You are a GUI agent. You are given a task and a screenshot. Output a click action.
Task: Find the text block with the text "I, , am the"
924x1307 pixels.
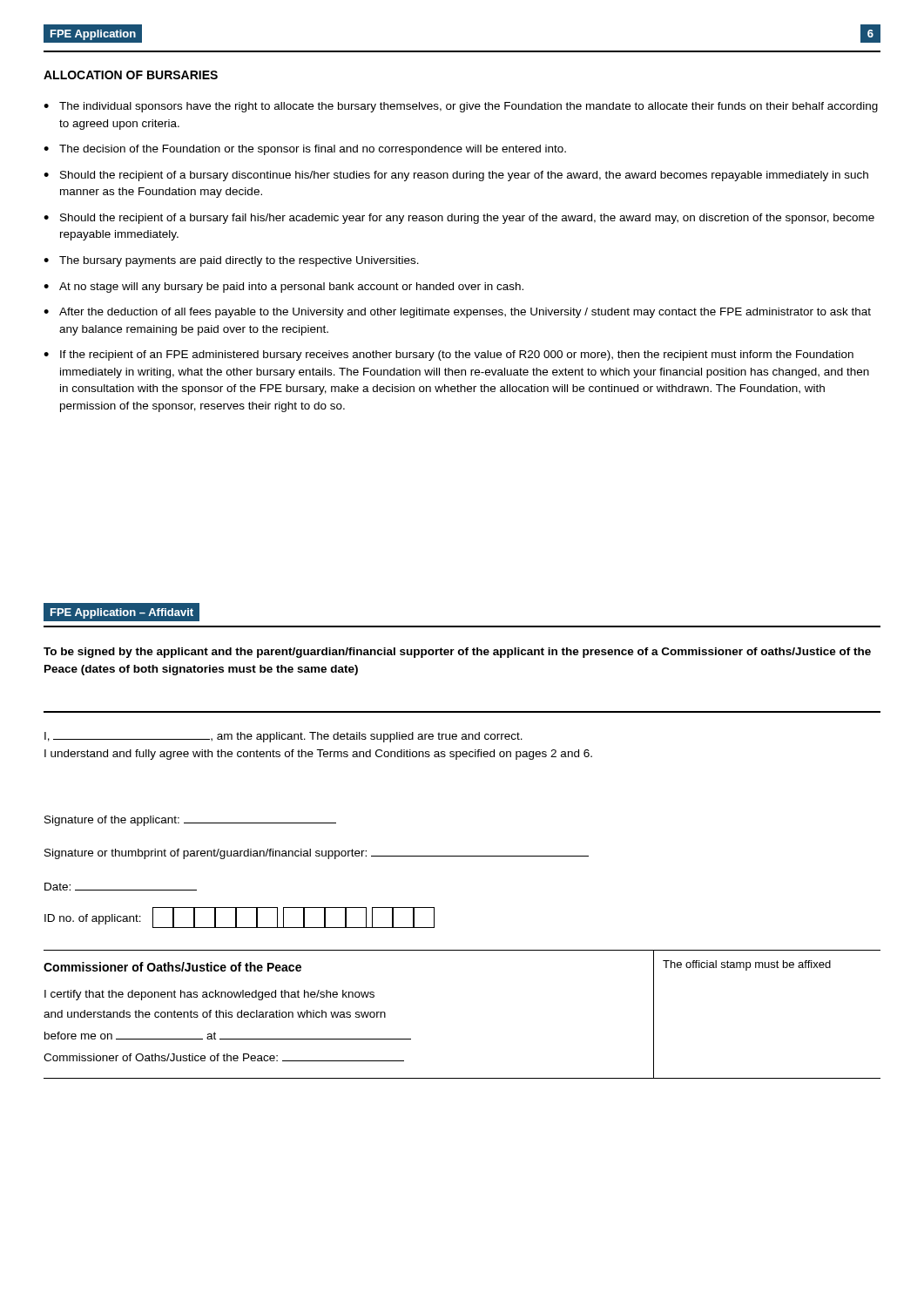click(318, 743)
